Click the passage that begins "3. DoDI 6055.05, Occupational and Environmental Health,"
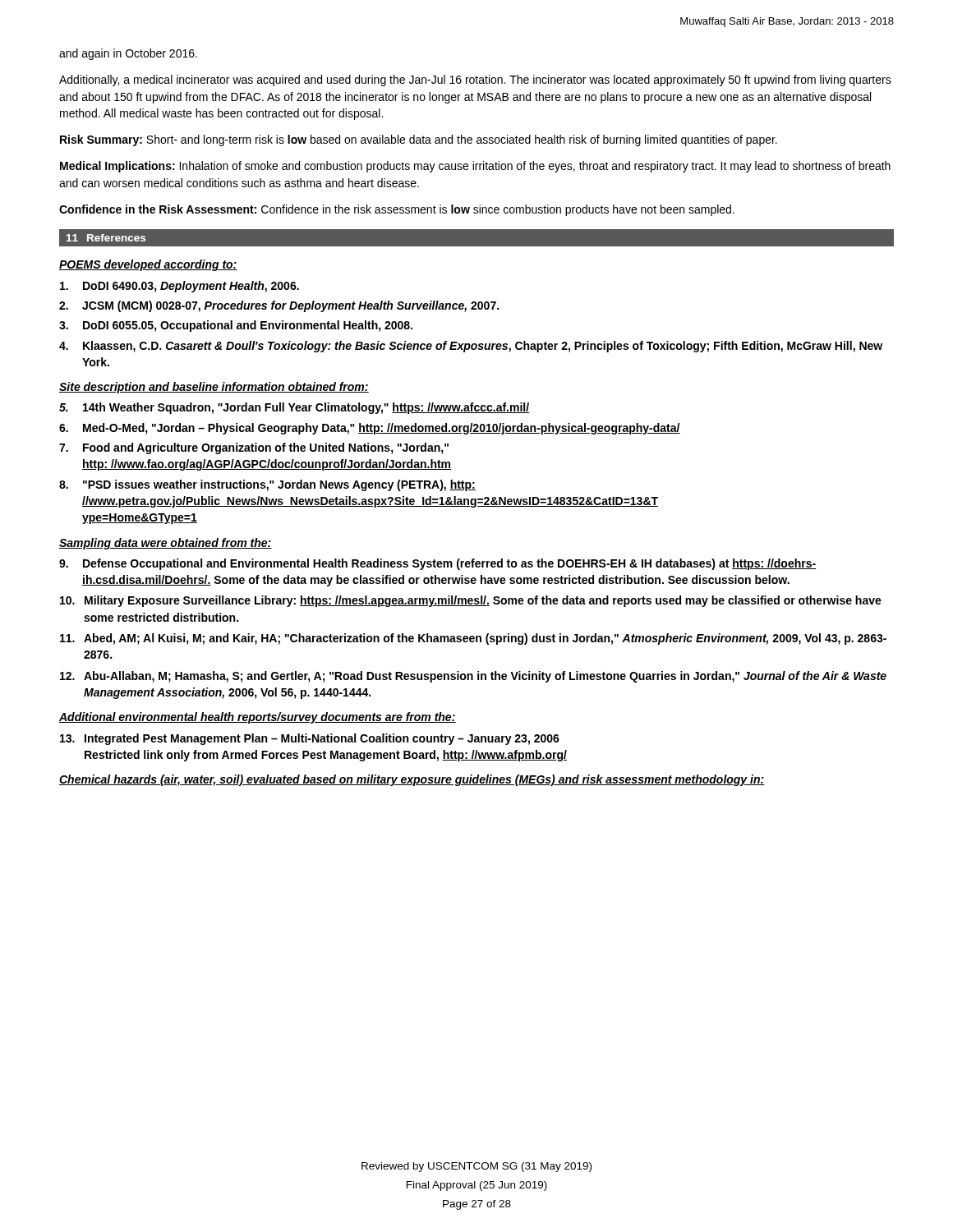Image resolution: width=953 pixels, height=1232 pixels. (236, 326)
